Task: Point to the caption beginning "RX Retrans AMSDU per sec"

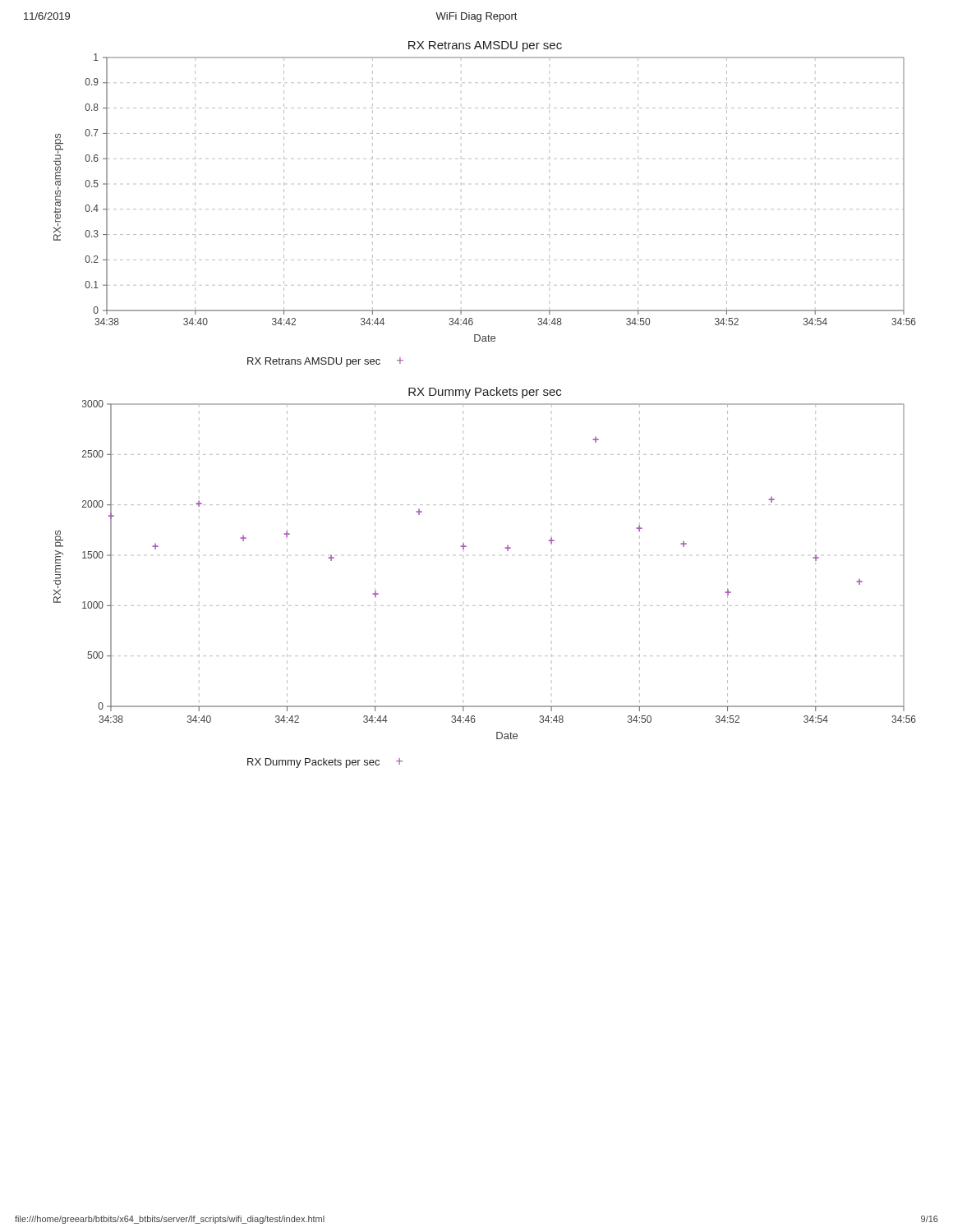Action: 325,361
